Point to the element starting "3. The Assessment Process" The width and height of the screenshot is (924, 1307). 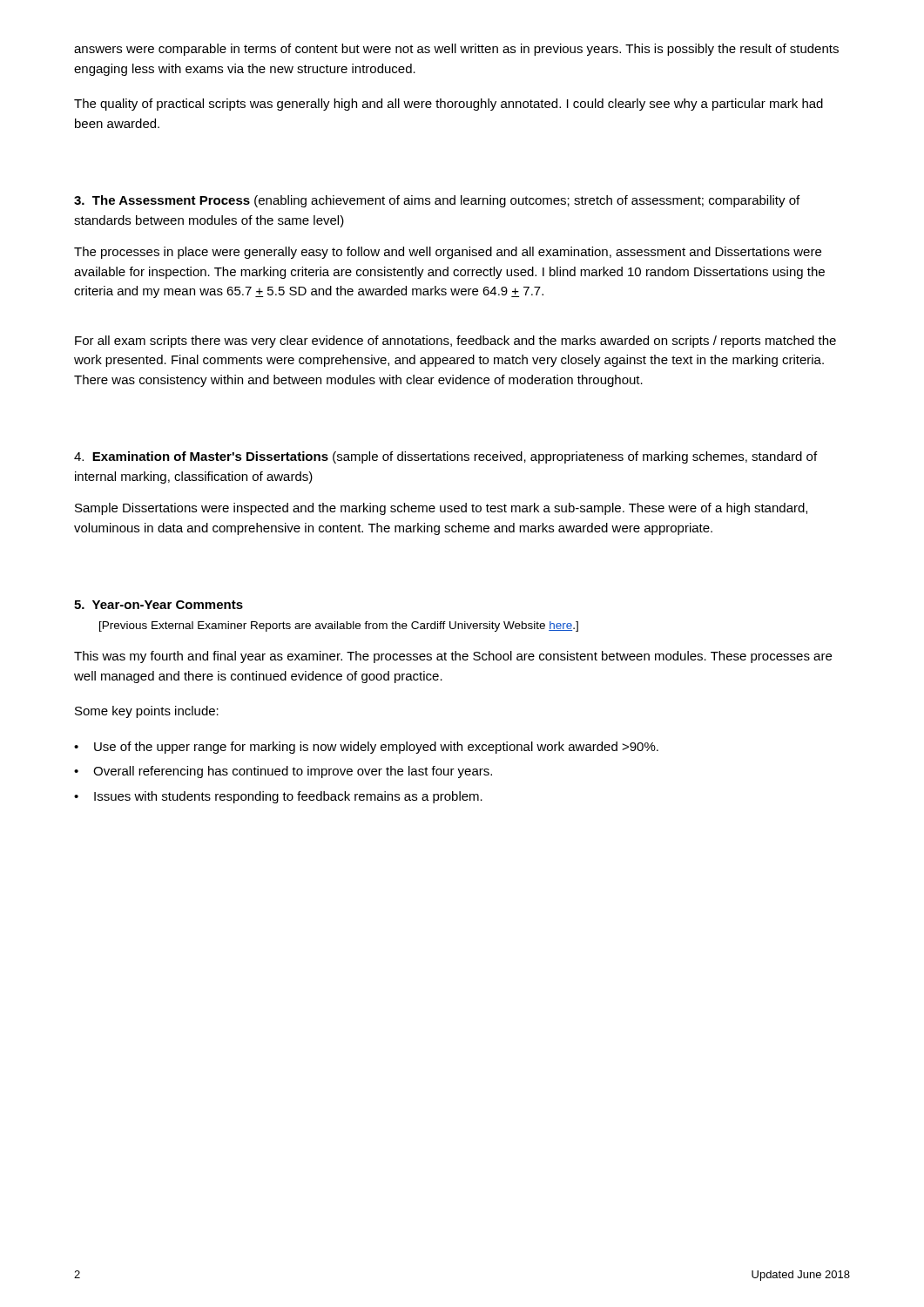coord(437,210)
